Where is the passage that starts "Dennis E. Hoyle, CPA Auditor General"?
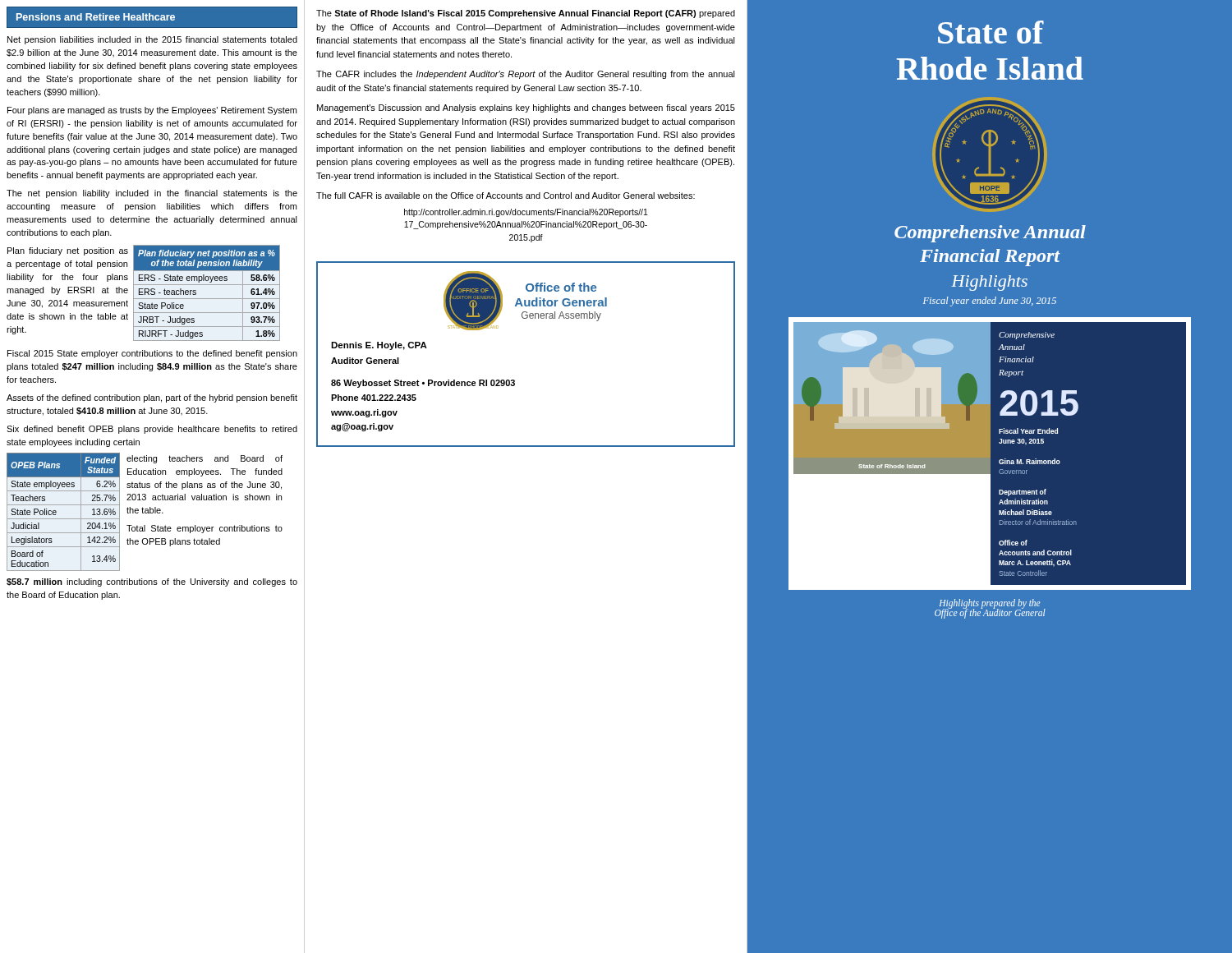The image size is (1232, 953). click(x=526, y=386)
